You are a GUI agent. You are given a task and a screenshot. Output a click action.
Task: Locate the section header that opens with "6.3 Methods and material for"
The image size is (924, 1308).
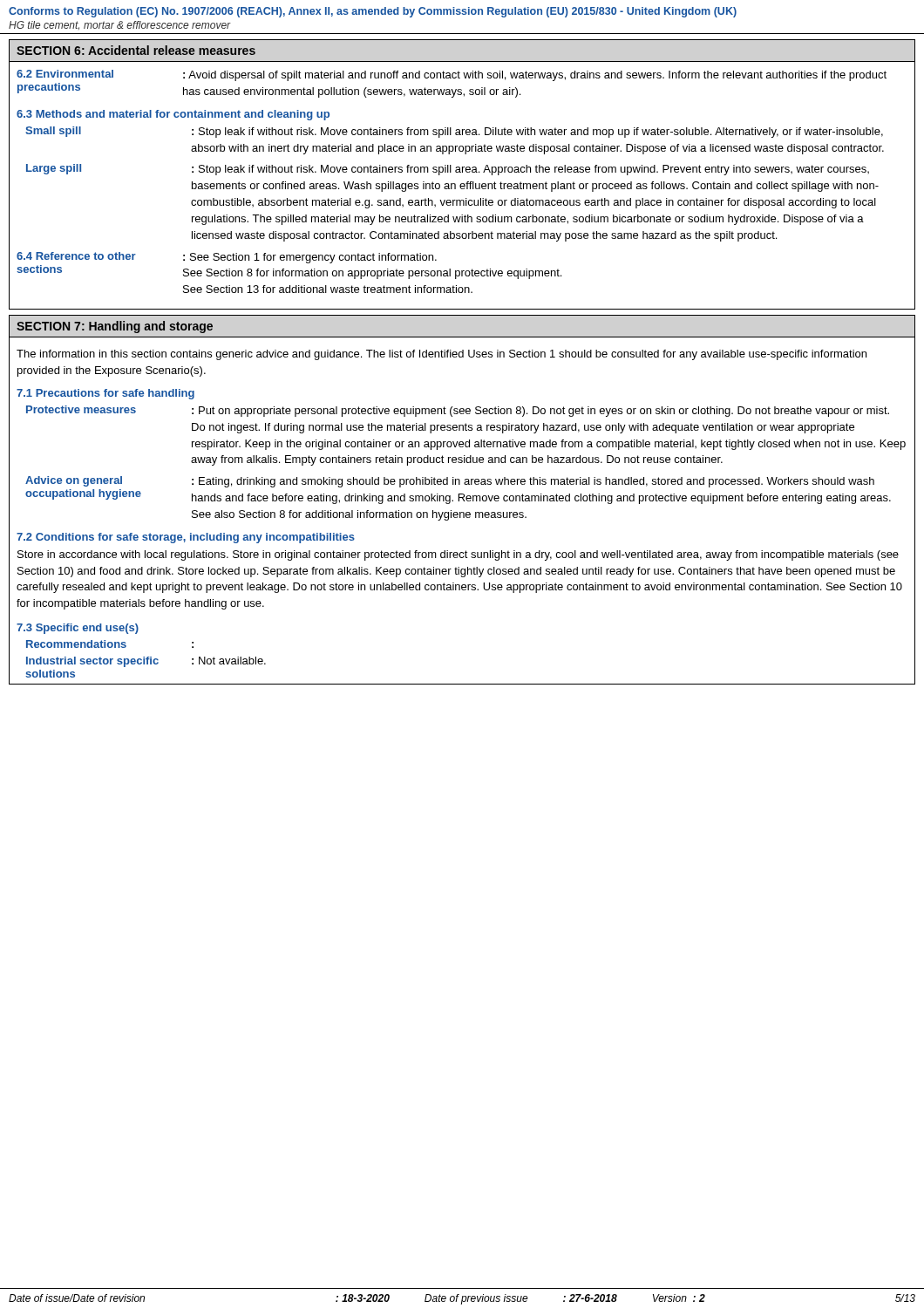pyautogui.click(x=173, y=114)
